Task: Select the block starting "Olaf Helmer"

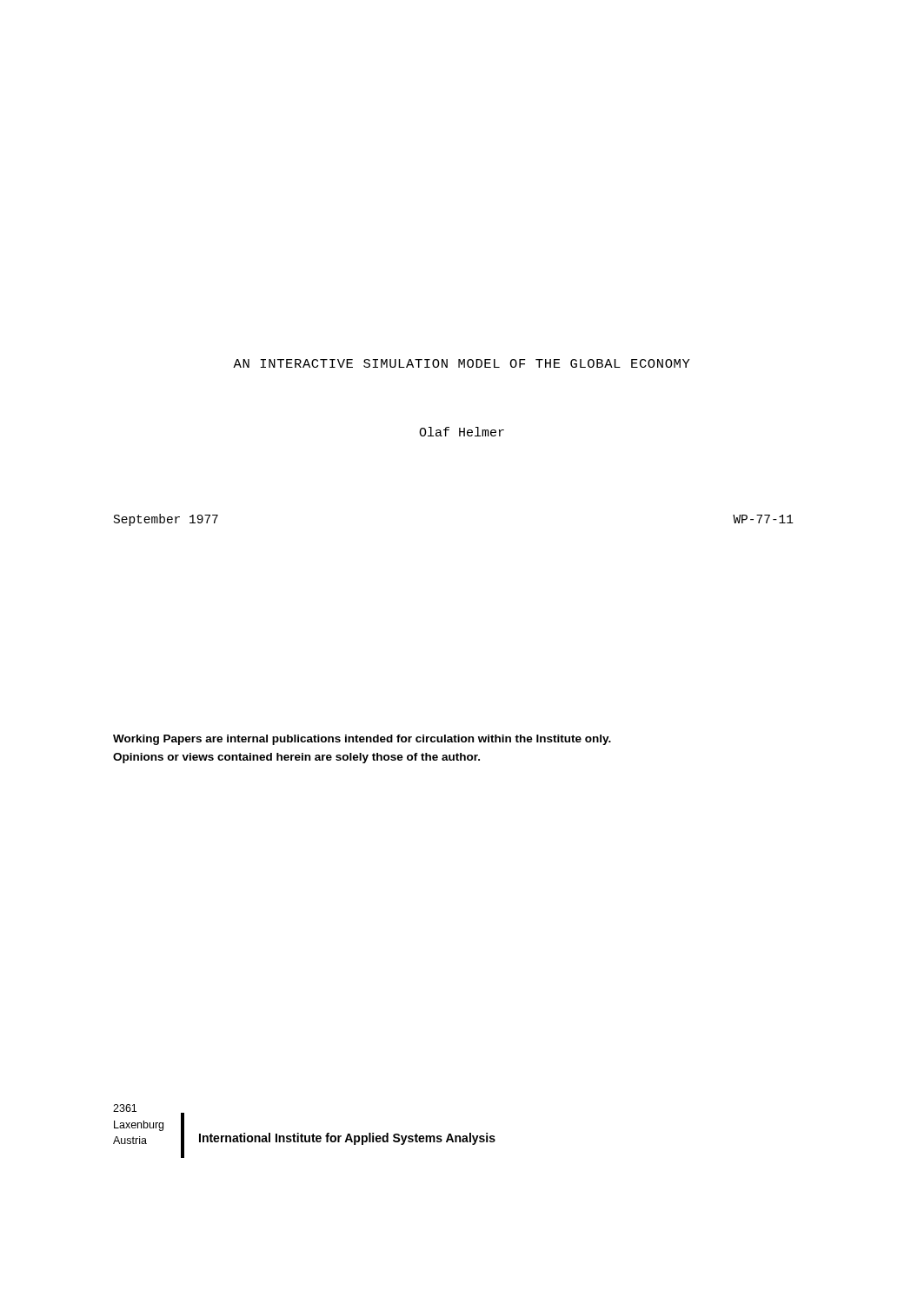Action: (x=462, y=433)
